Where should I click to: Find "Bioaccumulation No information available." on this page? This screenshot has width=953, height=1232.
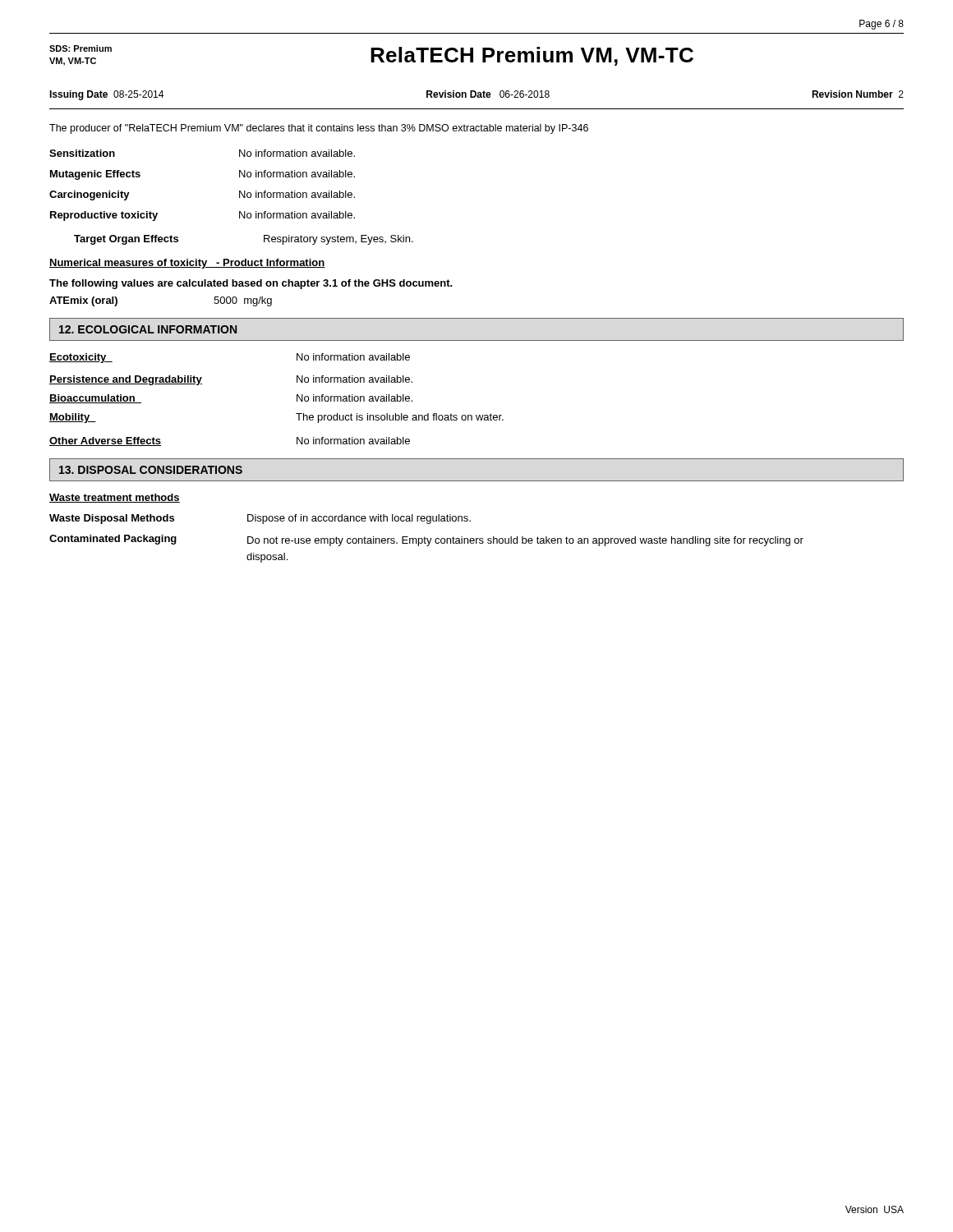tap(95, 399)
